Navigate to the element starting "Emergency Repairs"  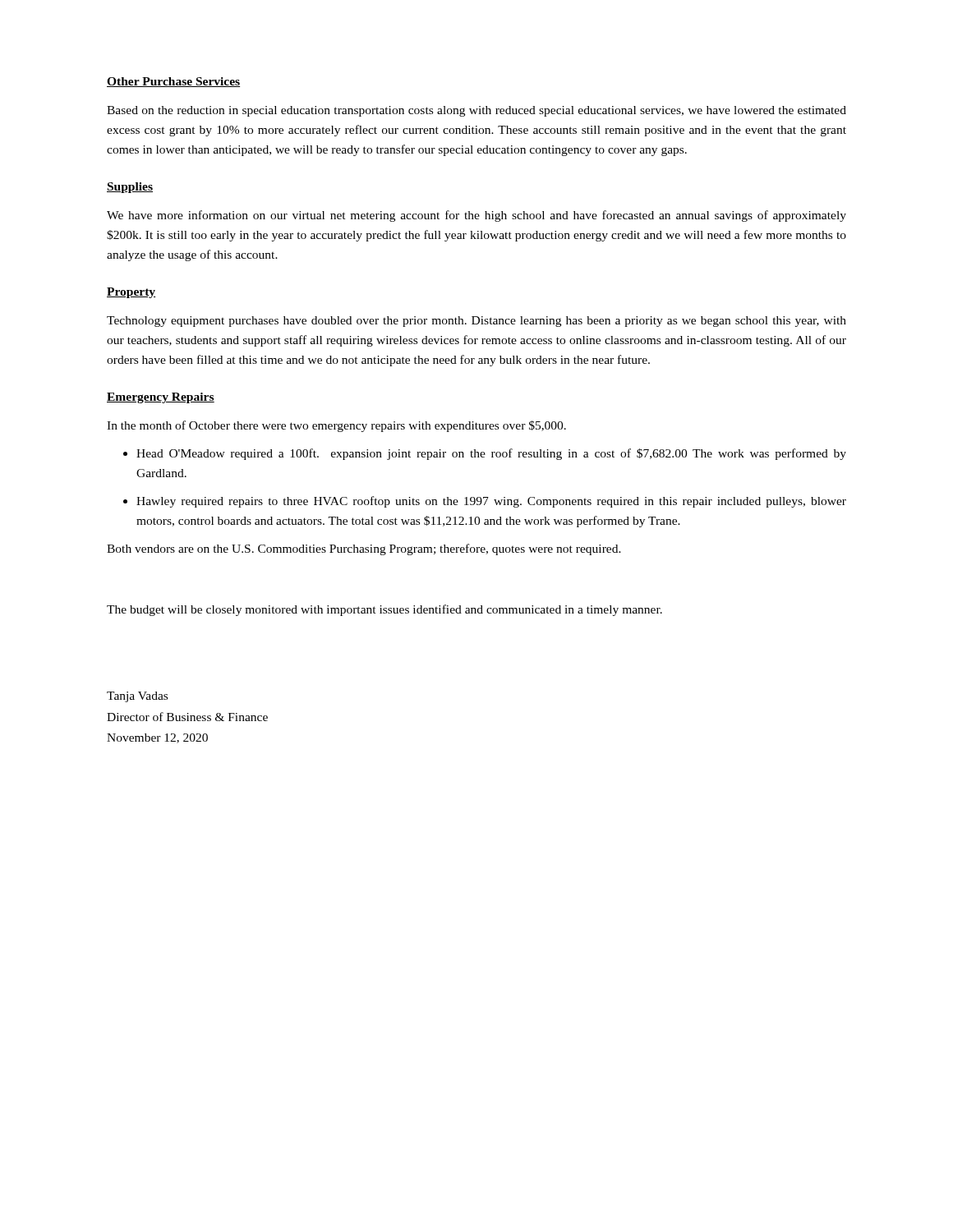pyautogui.click(x=160, y=396)
